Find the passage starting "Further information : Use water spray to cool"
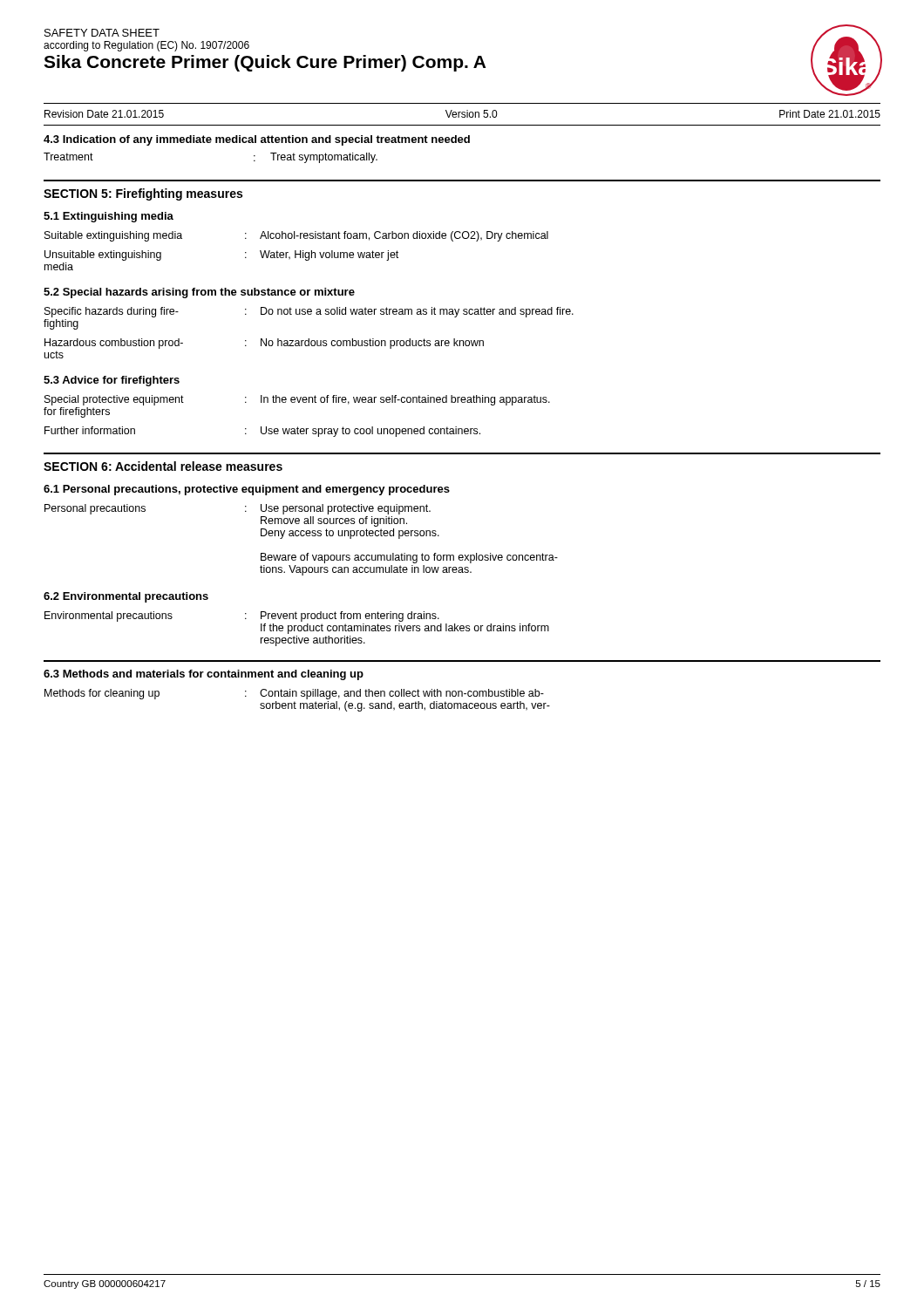Viewport: 924px width, 1308px height. tap(462, 431)
